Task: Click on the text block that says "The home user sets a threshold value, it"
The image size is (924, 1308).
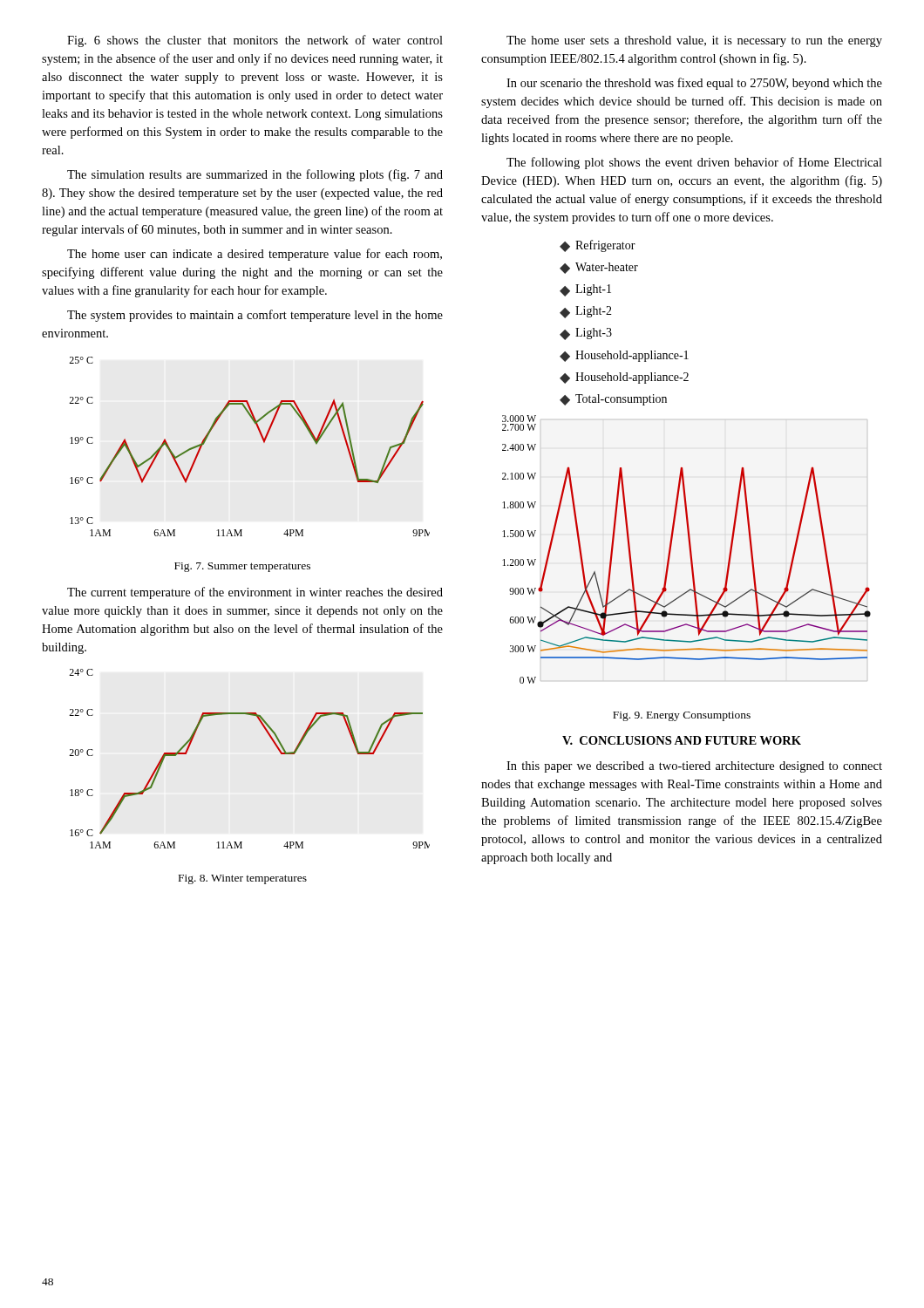Action: point(682,50)
